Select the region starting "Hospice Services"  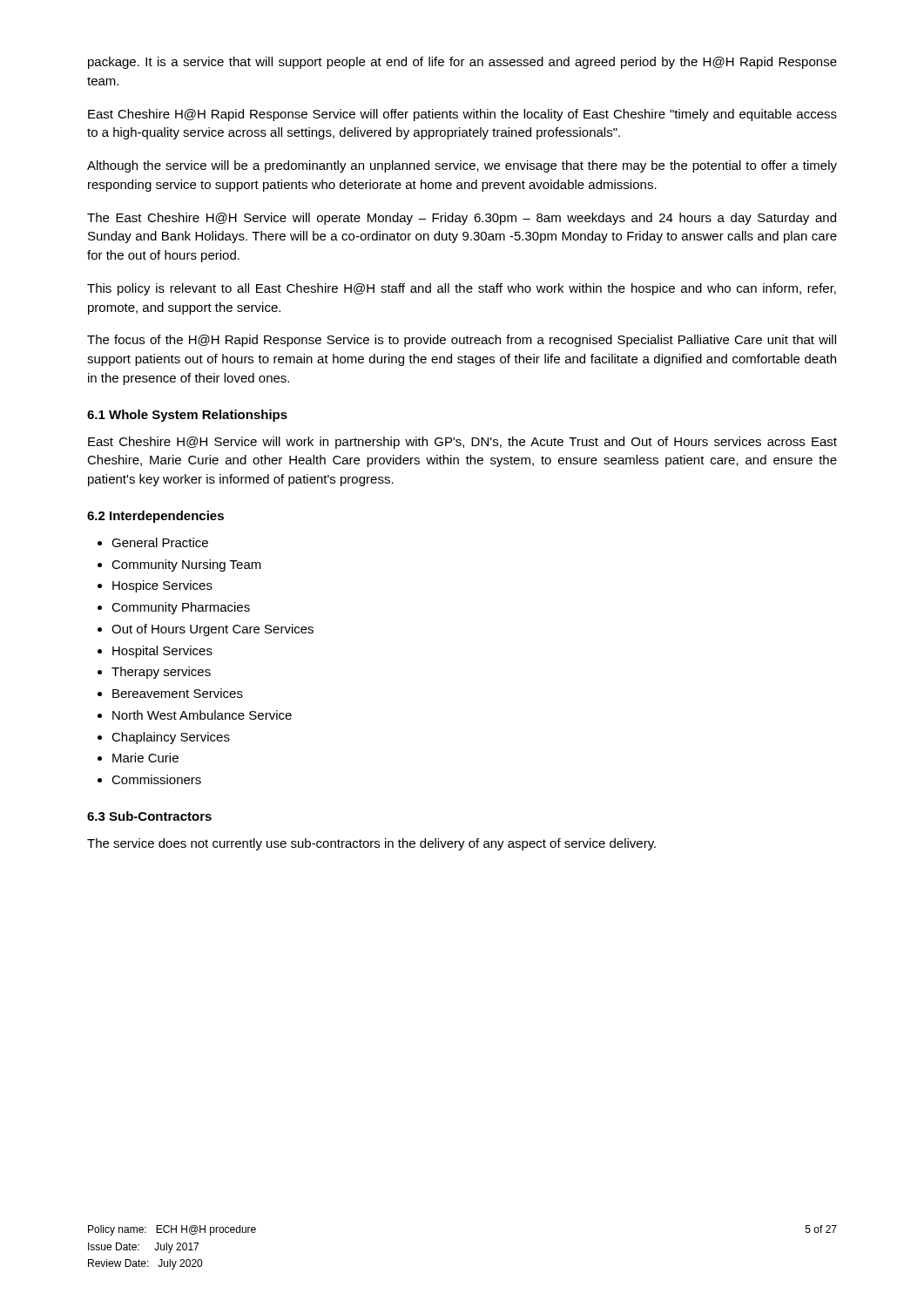pyautogui.click(x=162, y=585)
